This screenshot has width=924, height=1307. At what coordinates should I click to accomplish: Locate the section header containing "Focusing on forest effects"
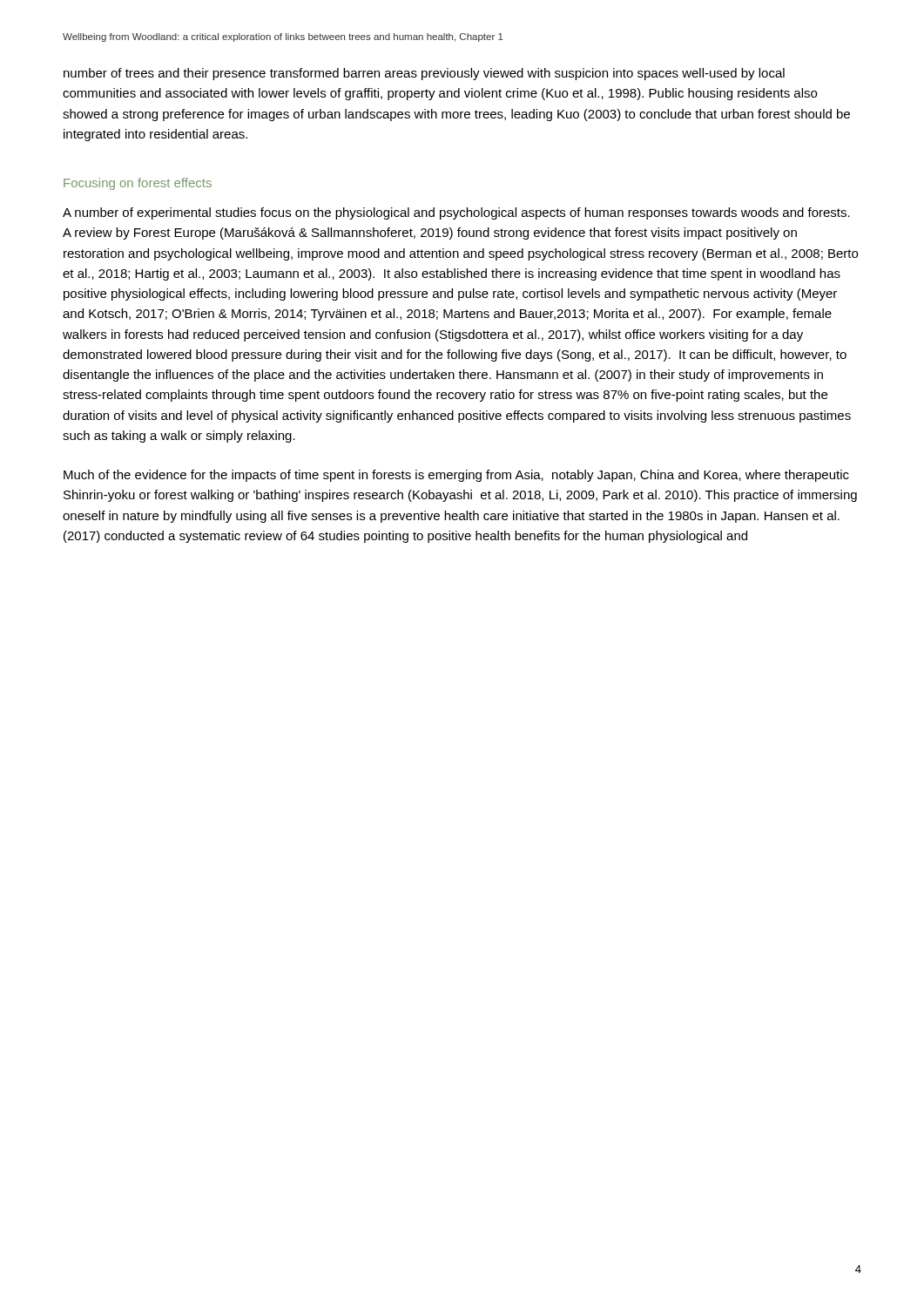tap(137, 183)
